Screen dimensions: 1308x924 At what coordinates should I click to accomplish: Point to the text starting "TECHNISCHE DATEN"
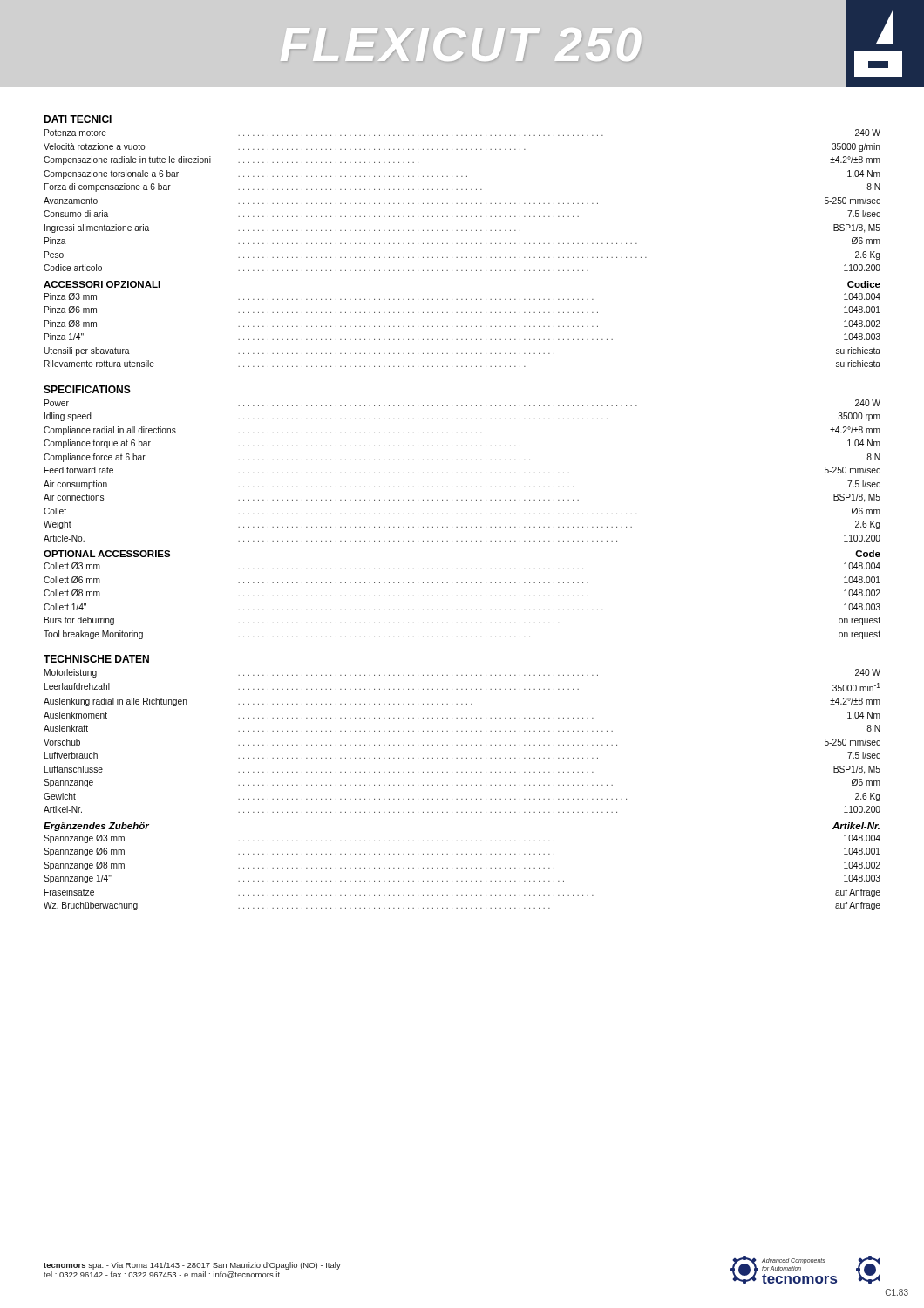(x=97, y=659)
